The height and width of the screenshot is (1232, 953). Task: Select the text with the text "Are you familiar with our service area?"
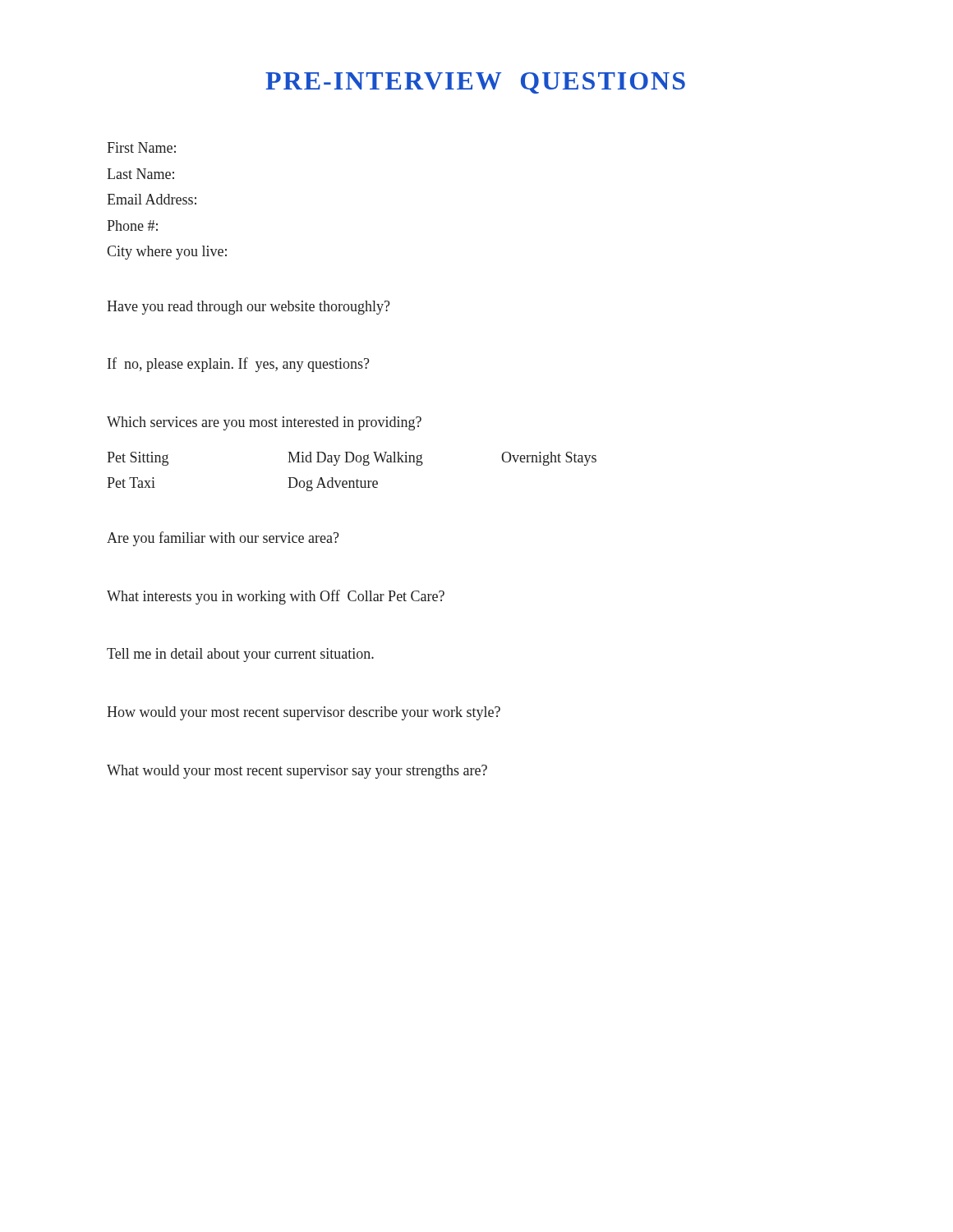pyautogui.click(x=223, y=538)
